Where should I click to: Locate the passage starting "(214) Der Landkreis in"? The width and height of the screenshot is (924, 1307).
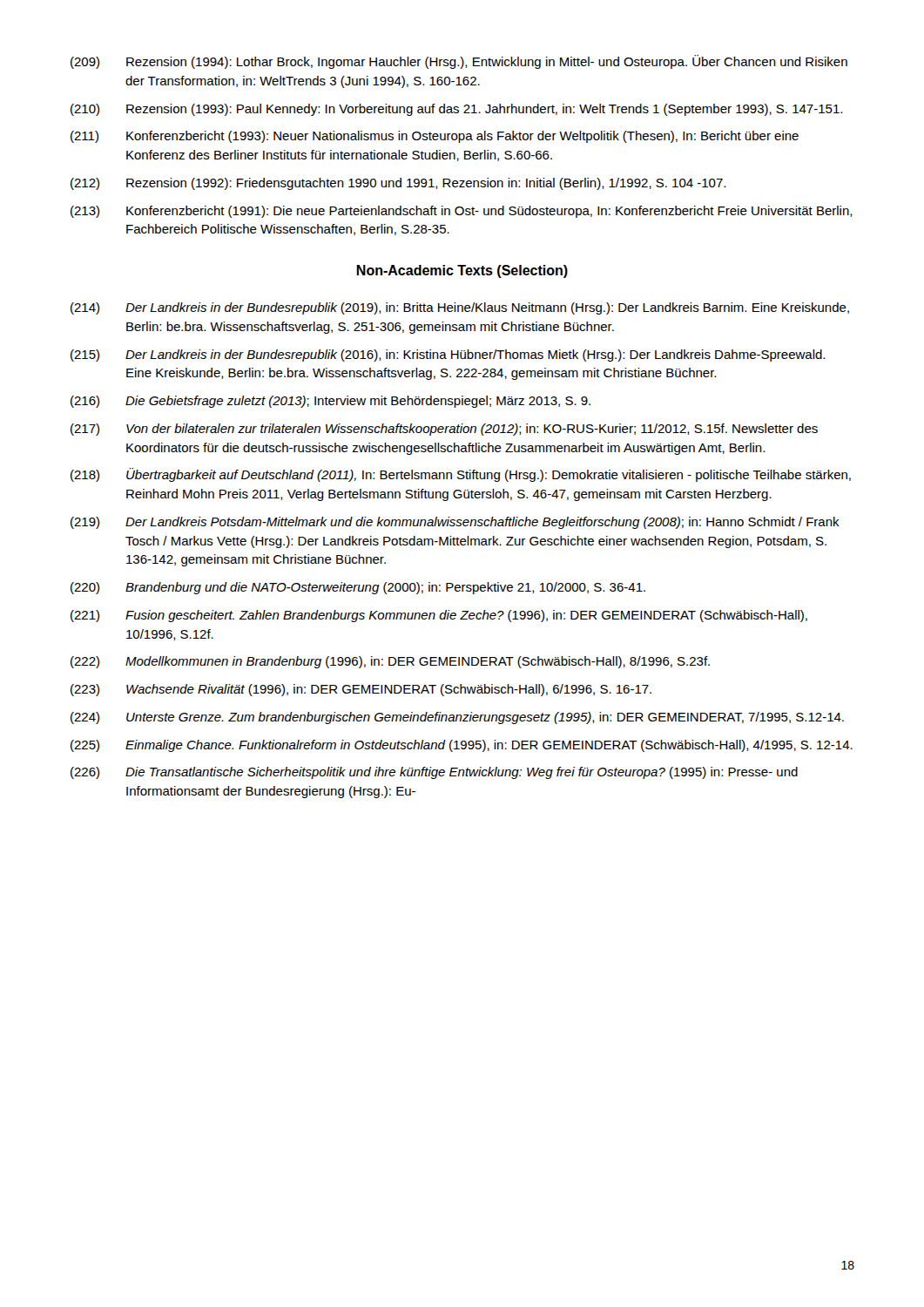pyautogui.click(x=462, y=317)
